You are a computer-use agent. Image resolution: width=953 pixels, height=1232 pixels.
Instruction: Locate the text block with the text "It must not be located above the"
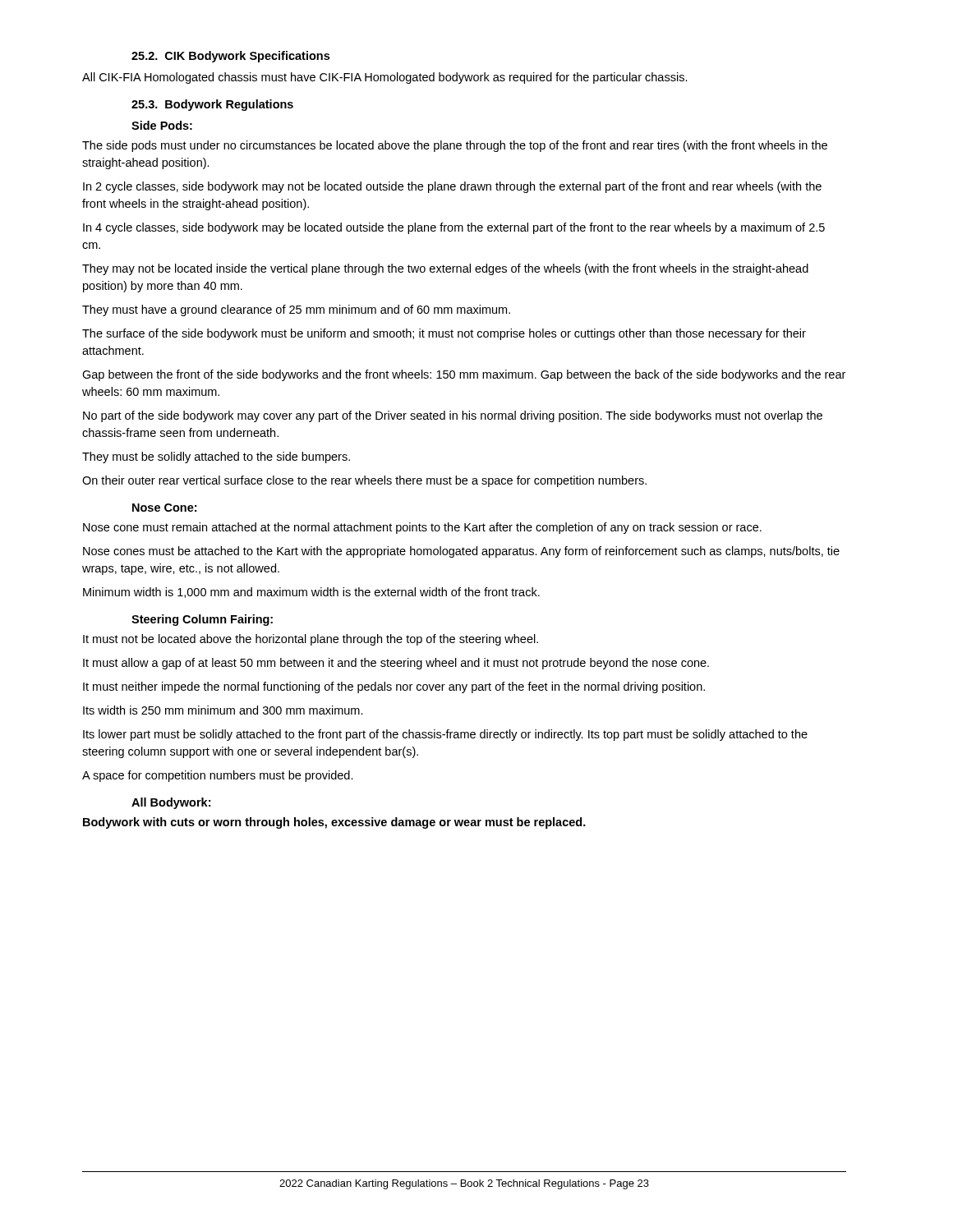click(x=311, y=639)
